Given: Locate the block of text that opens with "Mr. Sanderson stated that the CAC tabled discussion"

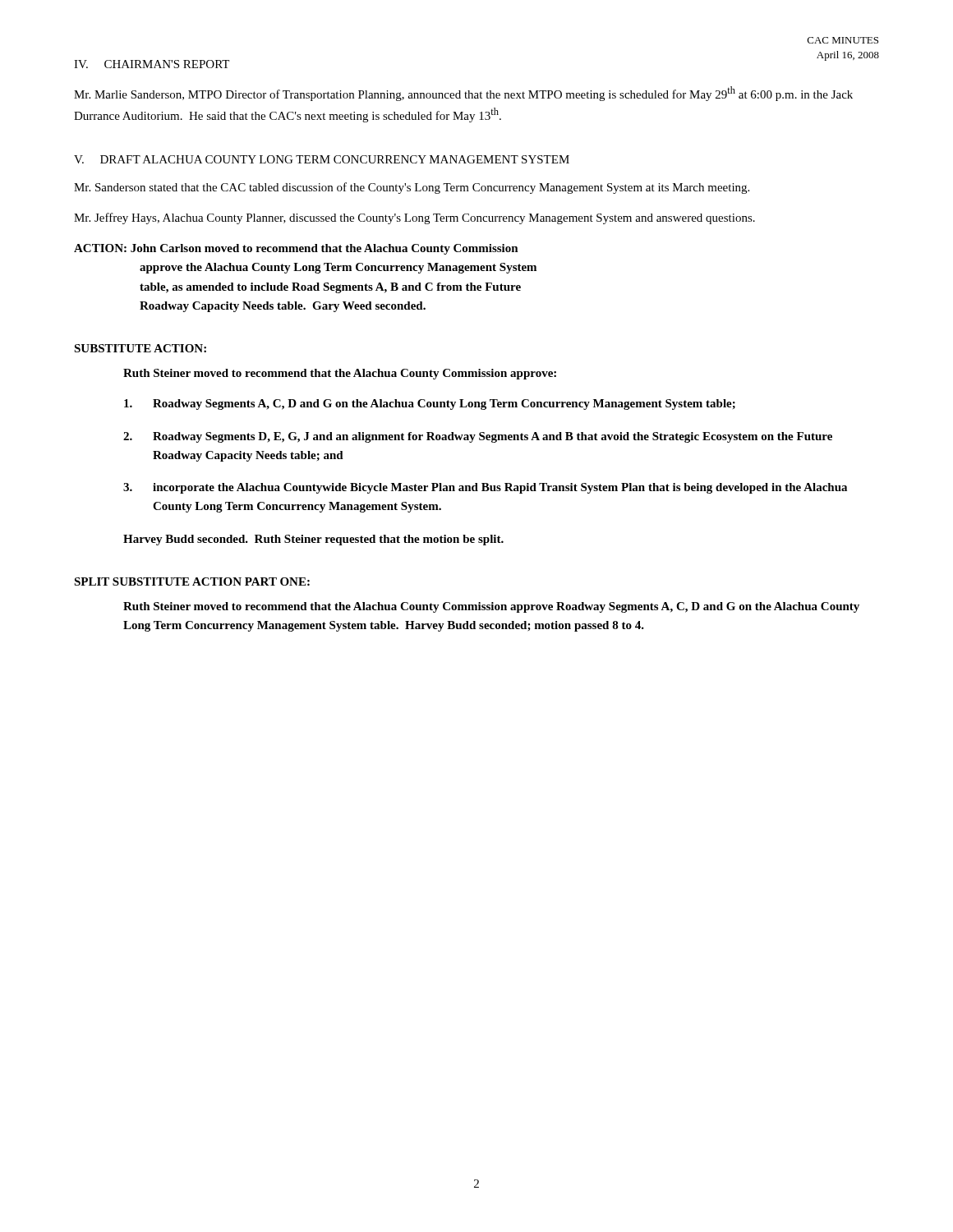Looking at the screenshot, I should click(412, 187).
